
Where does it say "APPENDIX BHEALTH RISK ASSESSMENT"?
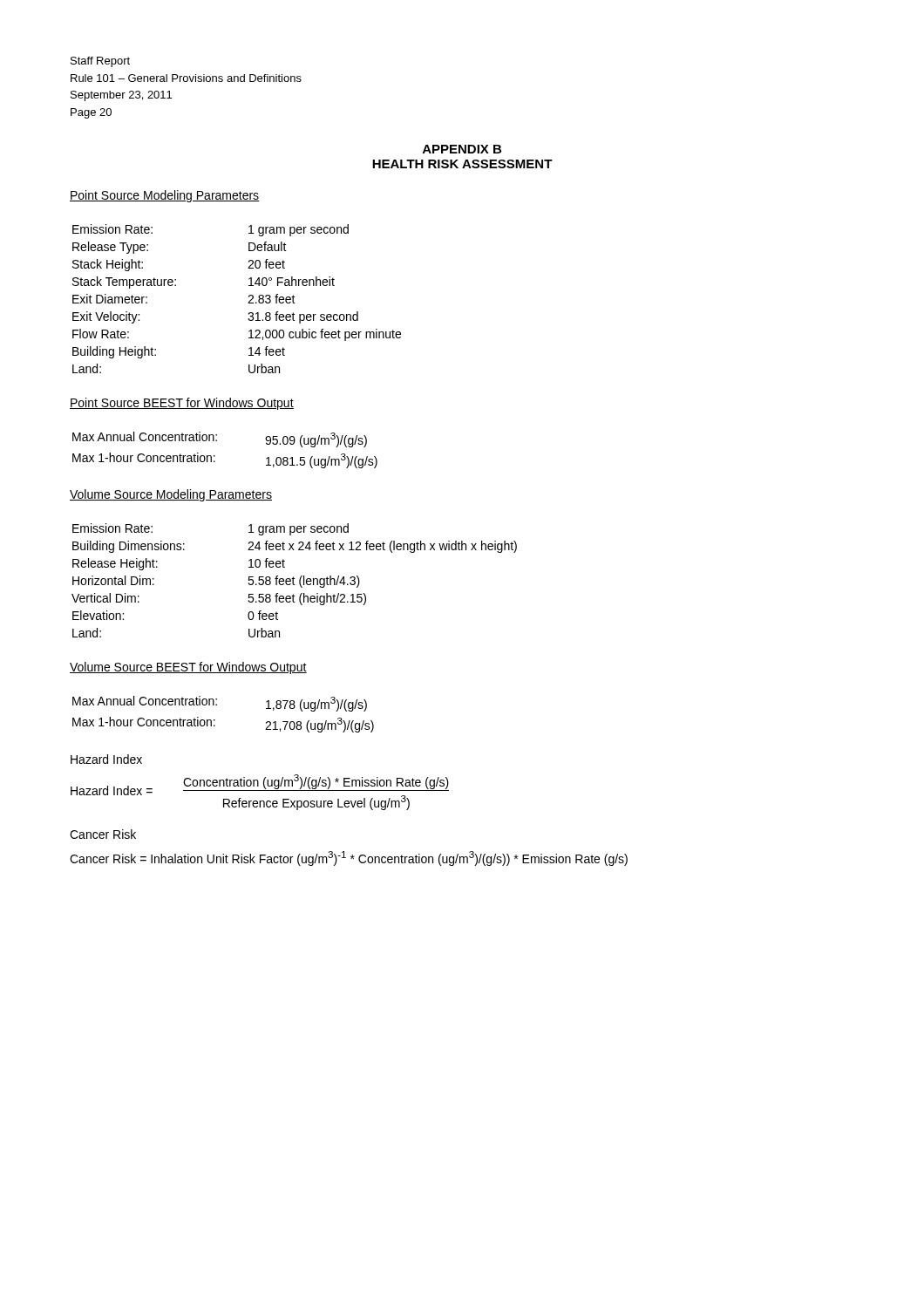click(462, 156)
